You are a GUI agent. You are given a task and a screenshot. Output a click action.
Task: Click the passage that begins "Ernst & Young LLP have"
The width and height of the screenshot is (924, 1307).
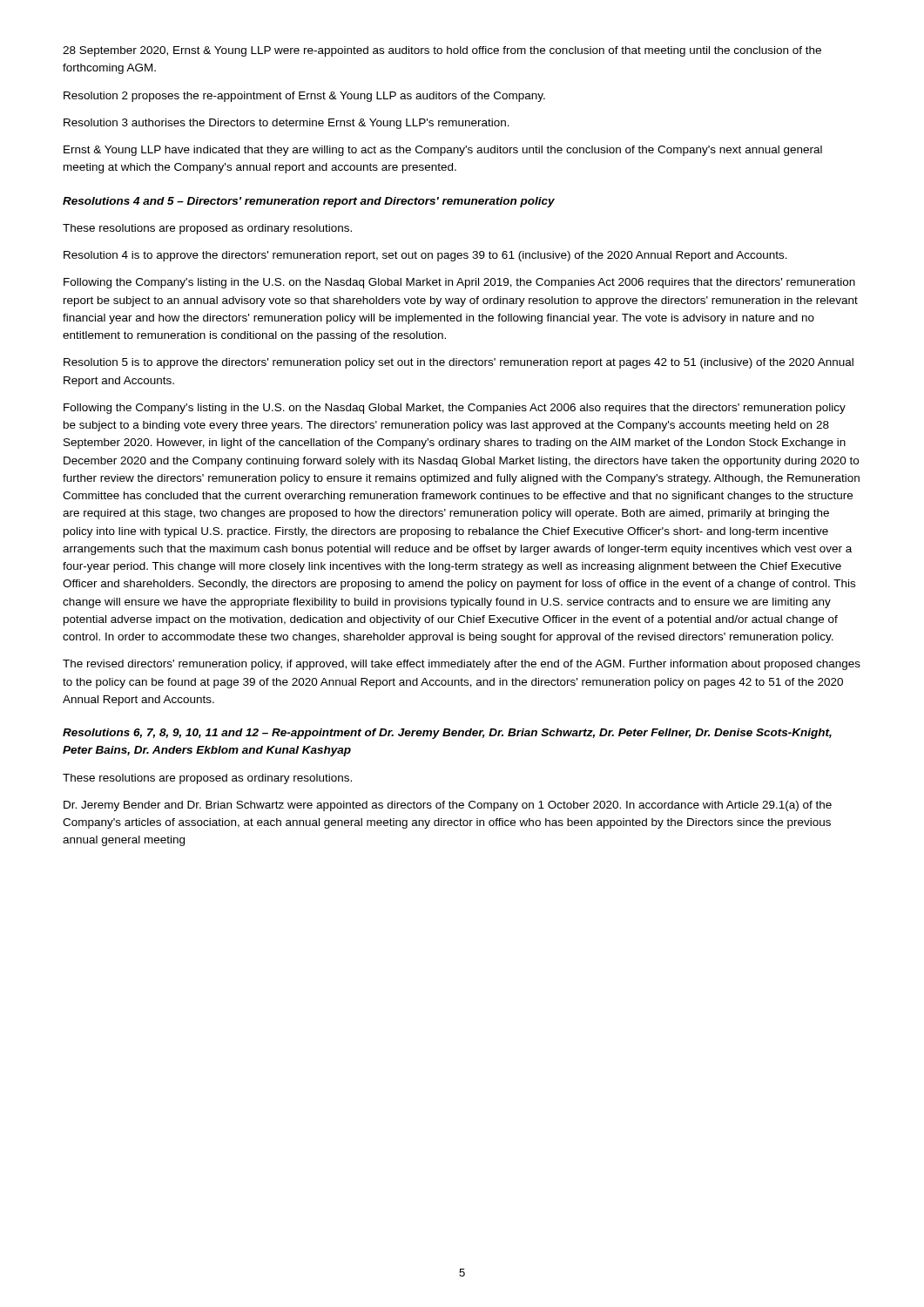pos(462,159)
